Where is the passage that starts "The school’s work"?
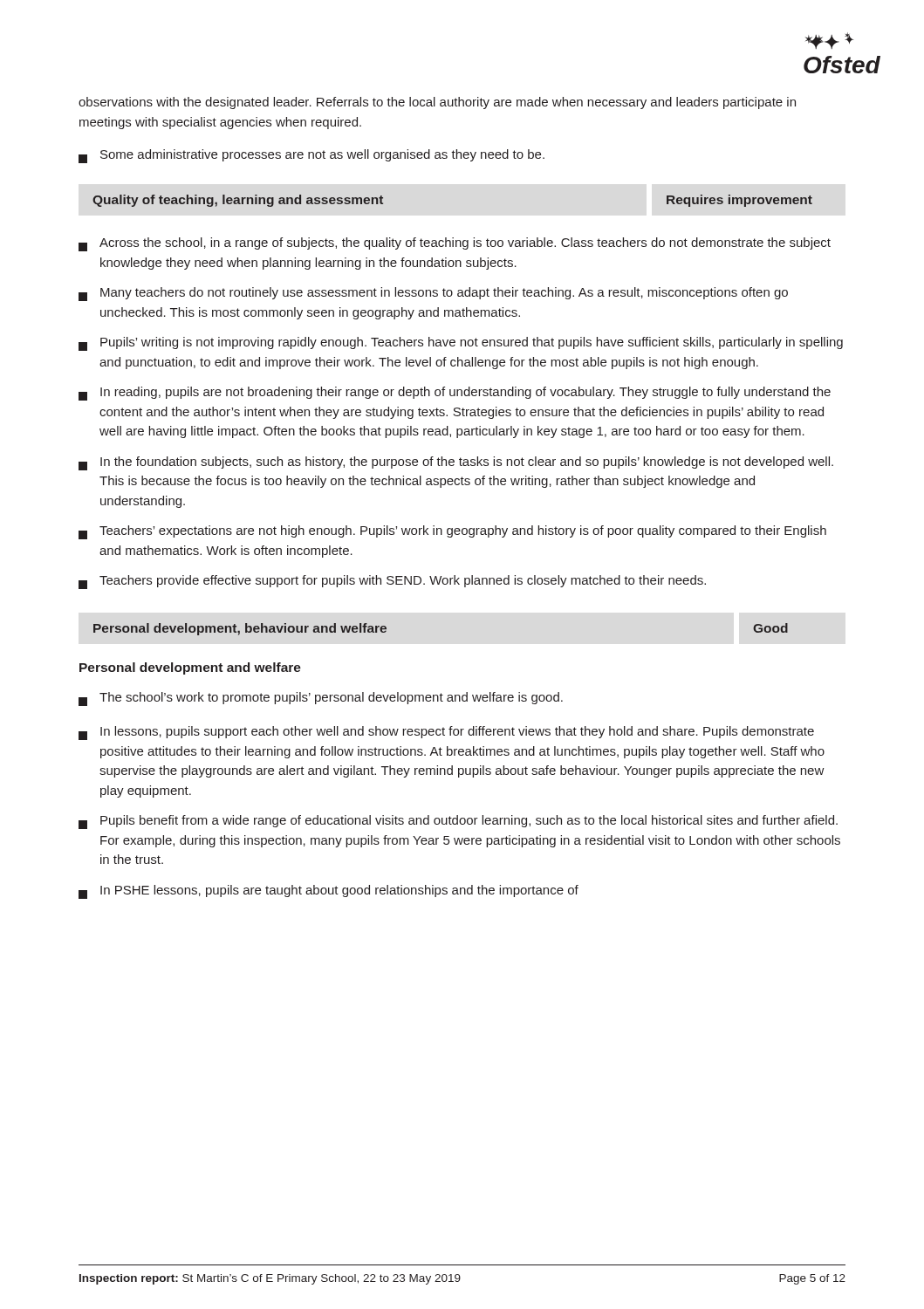Image resolution: width=924 pixels, height=1309 pixels. click(462, 699)
